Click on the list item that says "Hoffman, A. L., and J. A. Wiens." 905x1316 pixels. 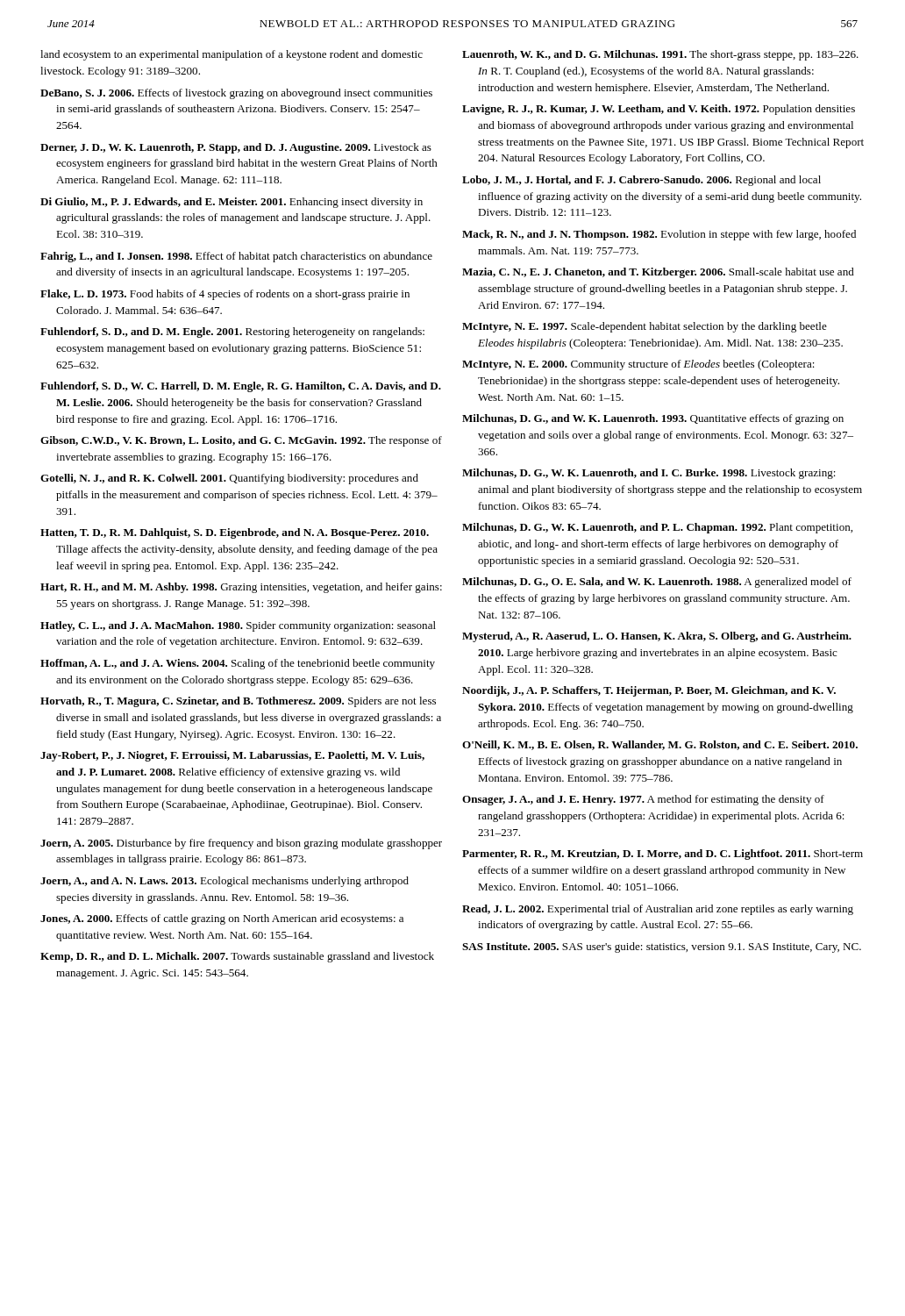(x=238, y=671)
